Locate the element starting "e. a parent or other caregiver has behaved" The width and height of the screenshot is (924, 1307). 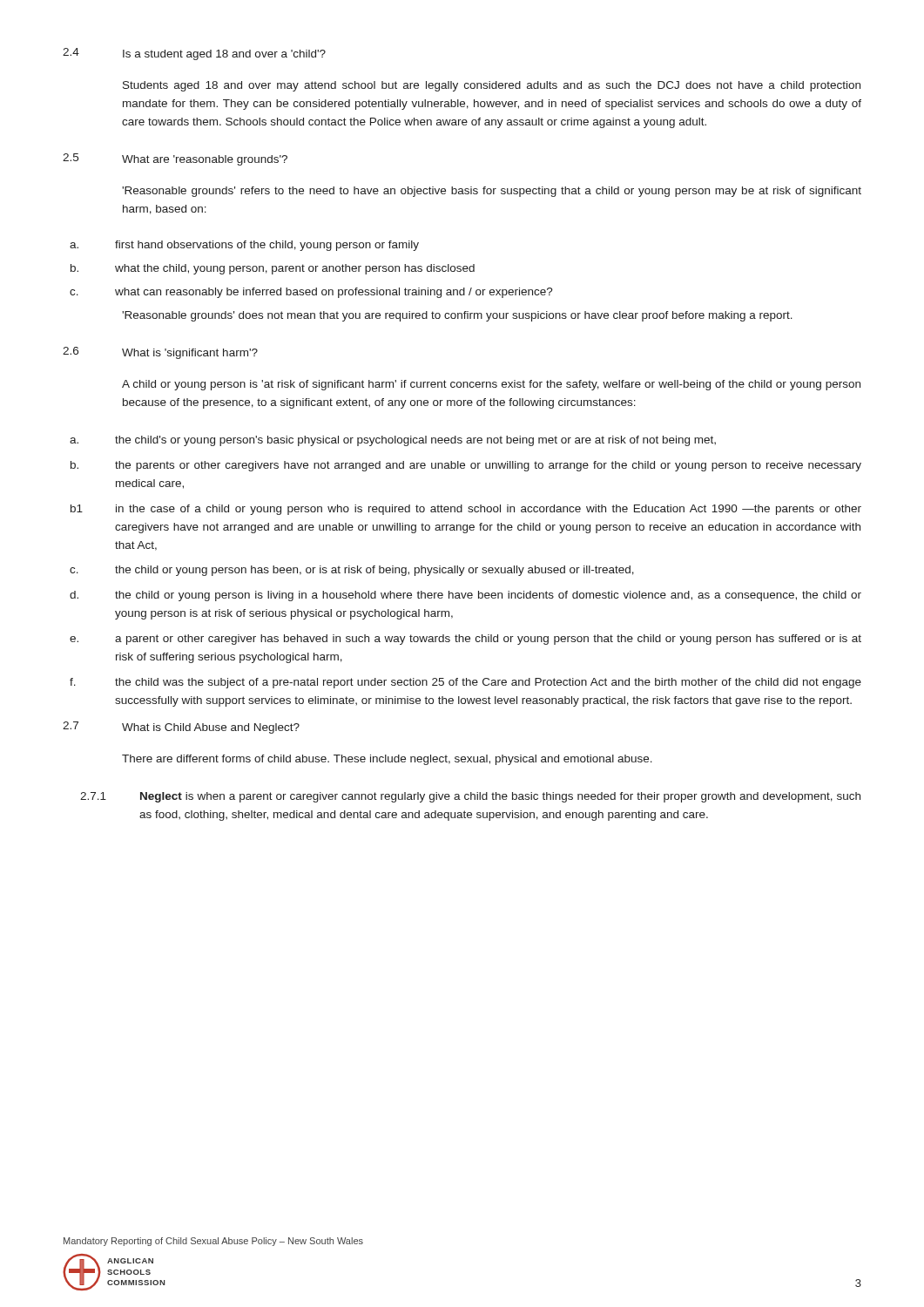click(462, 648)
